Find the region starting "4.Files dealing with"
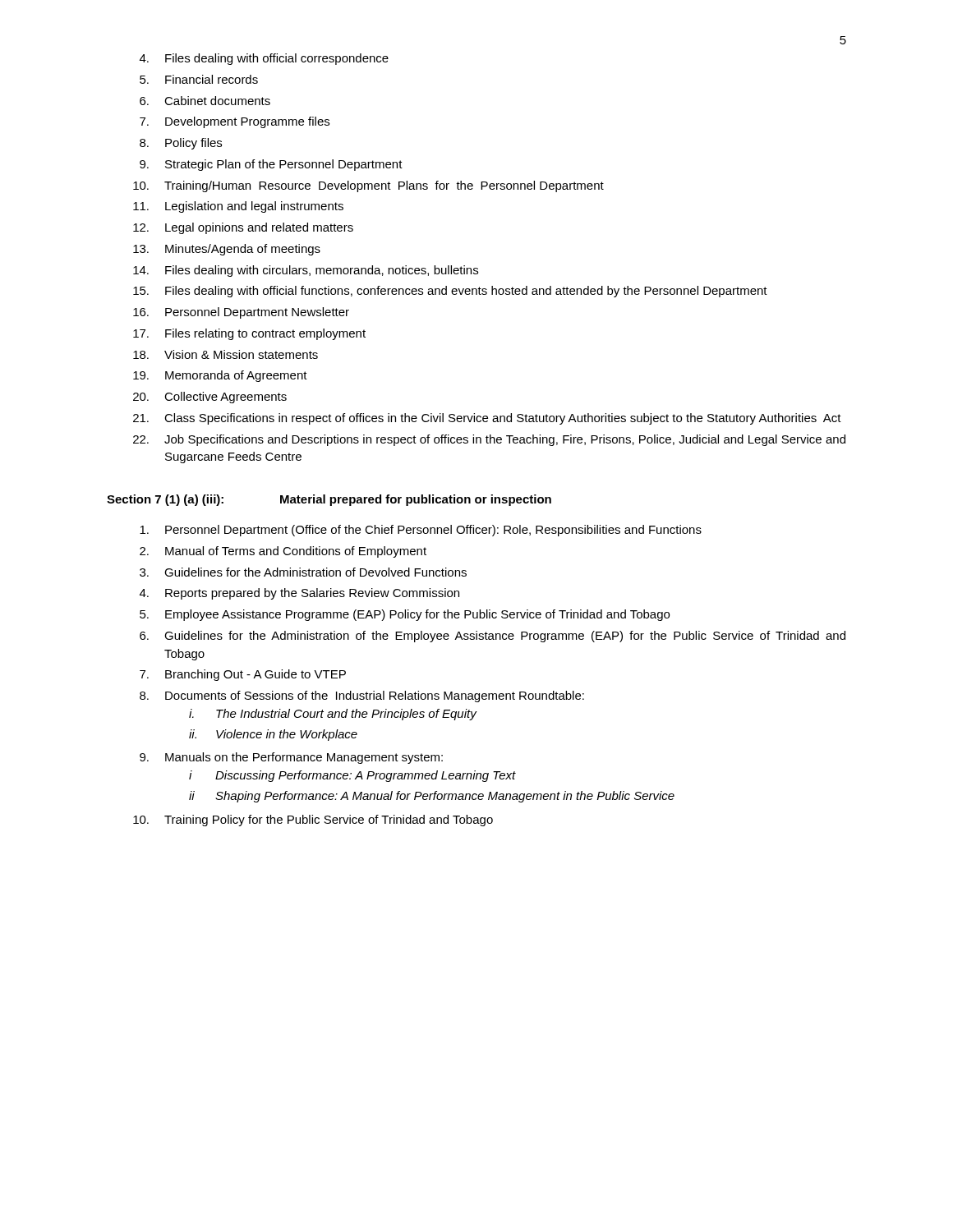Screen dimensions: 1232x953 click(x=264, y=59)
